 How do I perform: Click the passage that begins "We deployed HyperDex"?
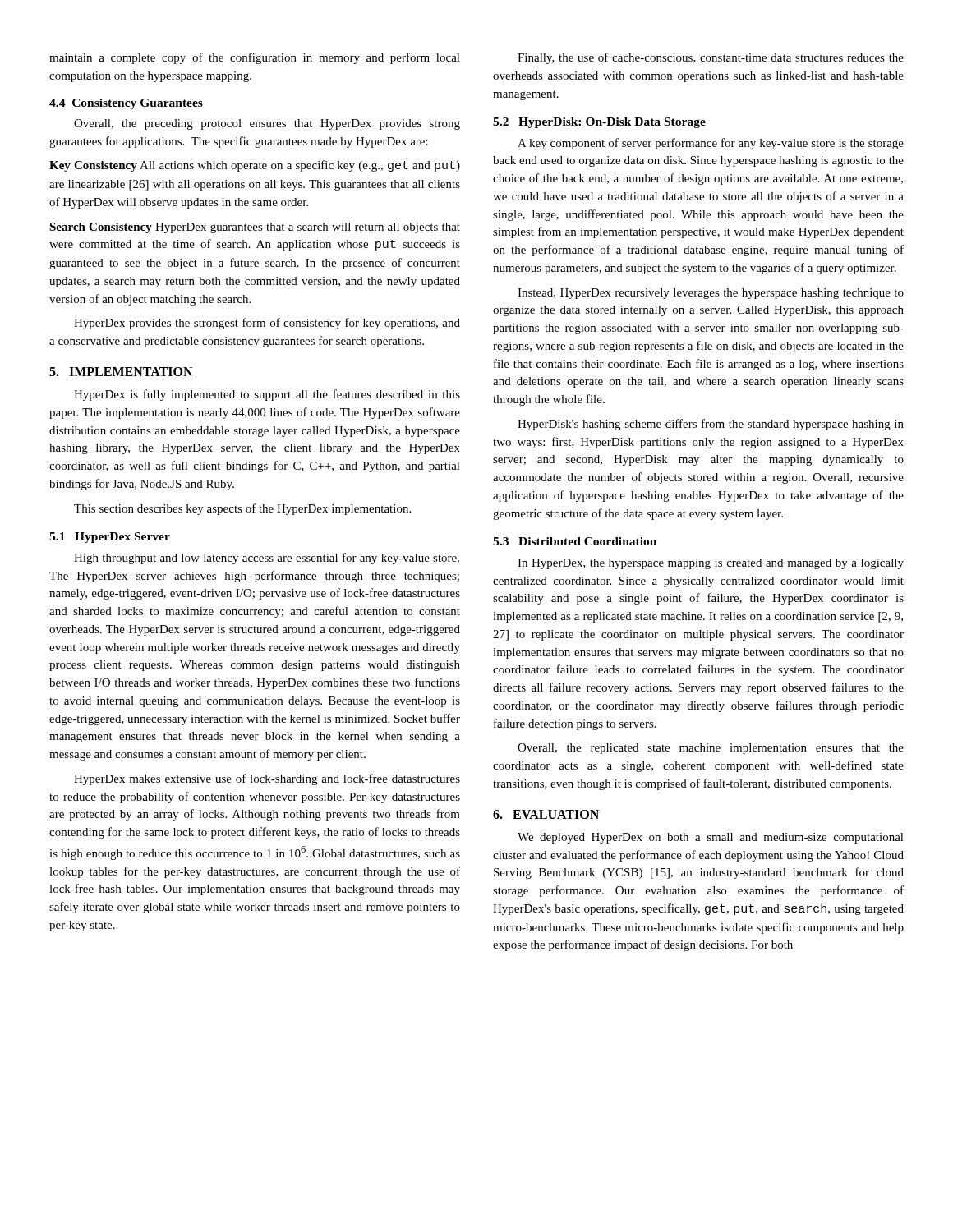coord(698,892)
